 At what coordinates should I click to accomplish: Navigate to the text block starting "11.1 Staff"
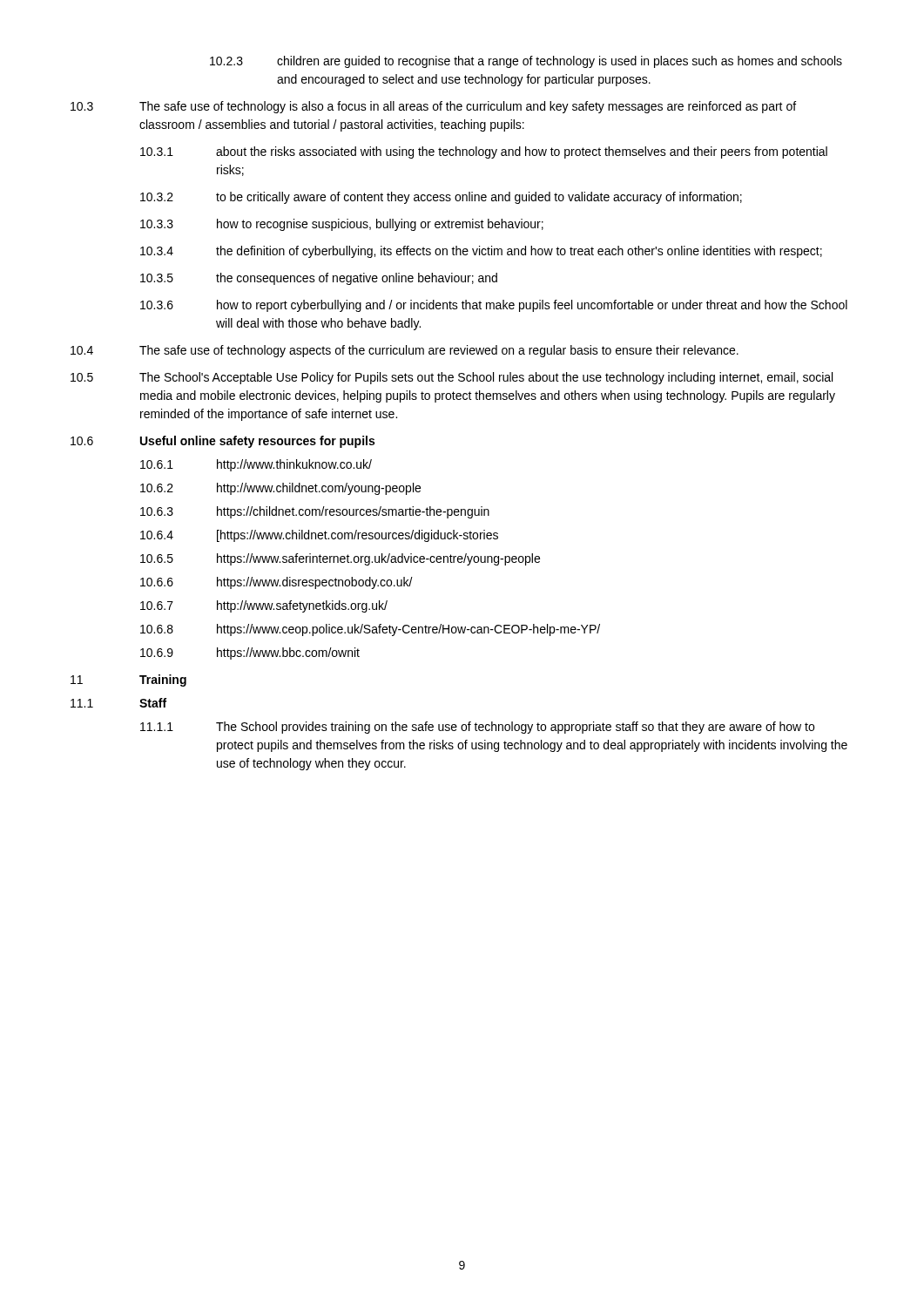pos(80,703)
